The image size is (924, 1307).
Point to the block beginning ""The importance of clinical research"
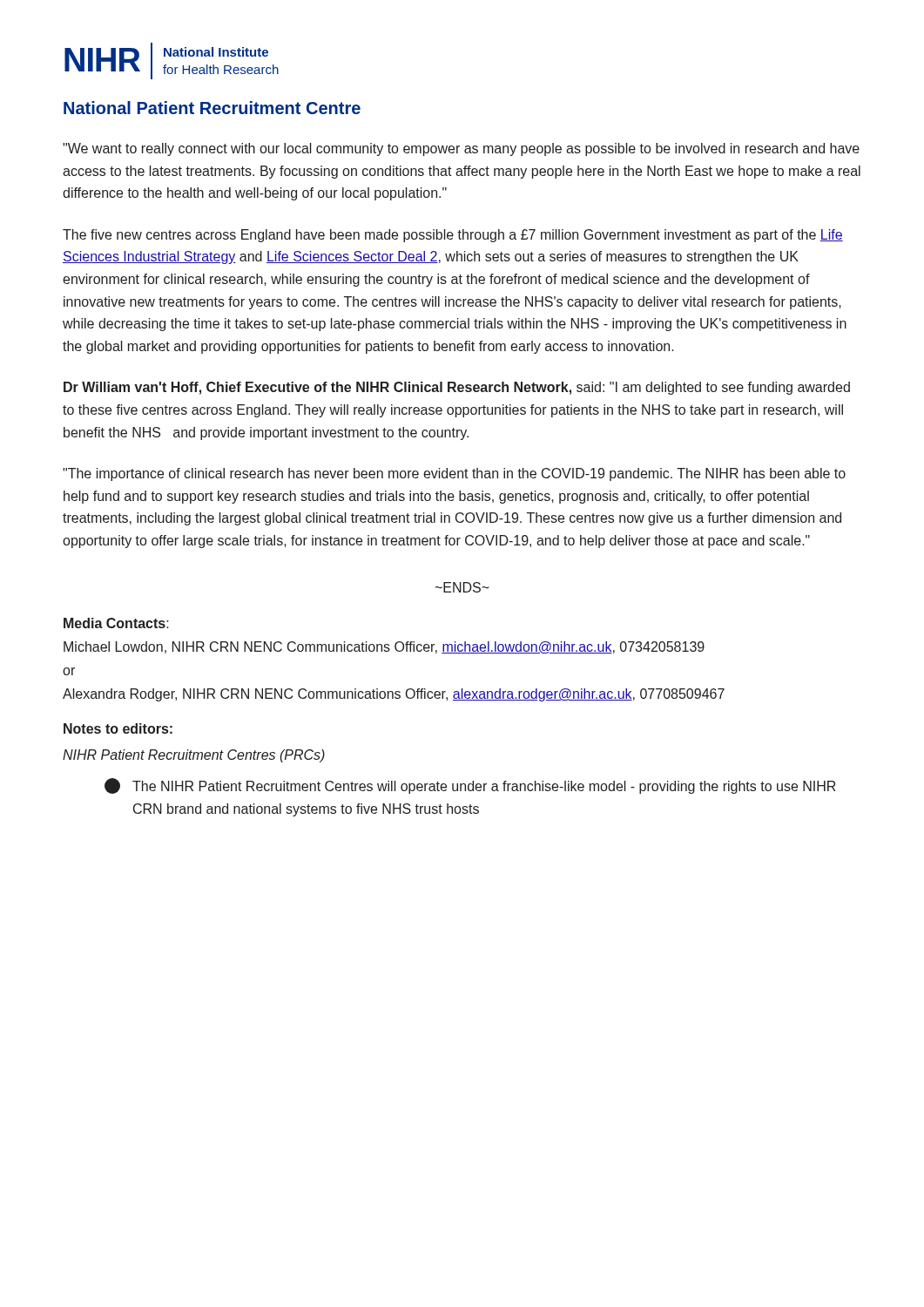click(x=454, y=507)
